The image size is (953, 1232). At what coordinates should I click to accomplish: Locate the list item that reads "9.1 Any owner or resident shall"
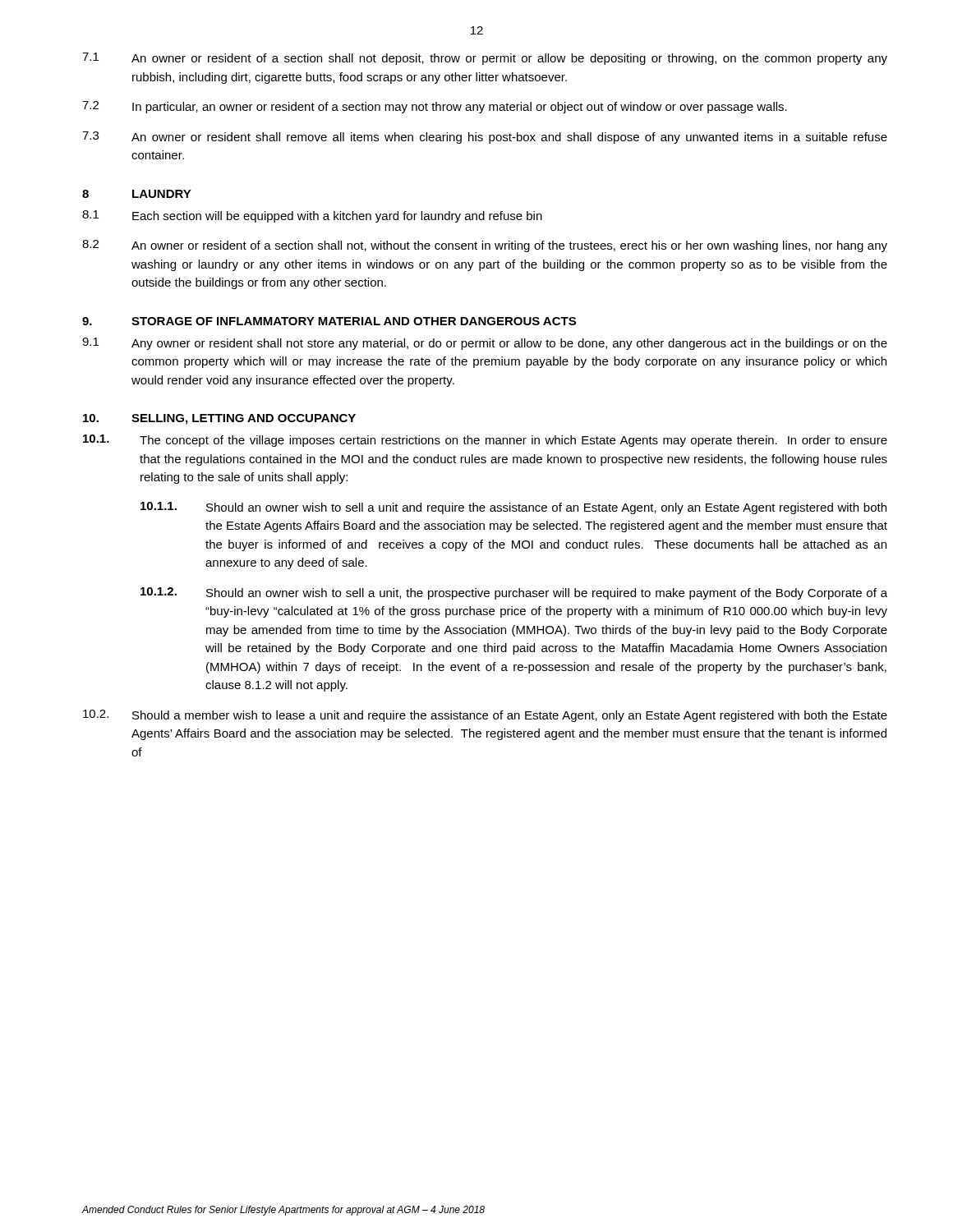[x=485, y=362]
